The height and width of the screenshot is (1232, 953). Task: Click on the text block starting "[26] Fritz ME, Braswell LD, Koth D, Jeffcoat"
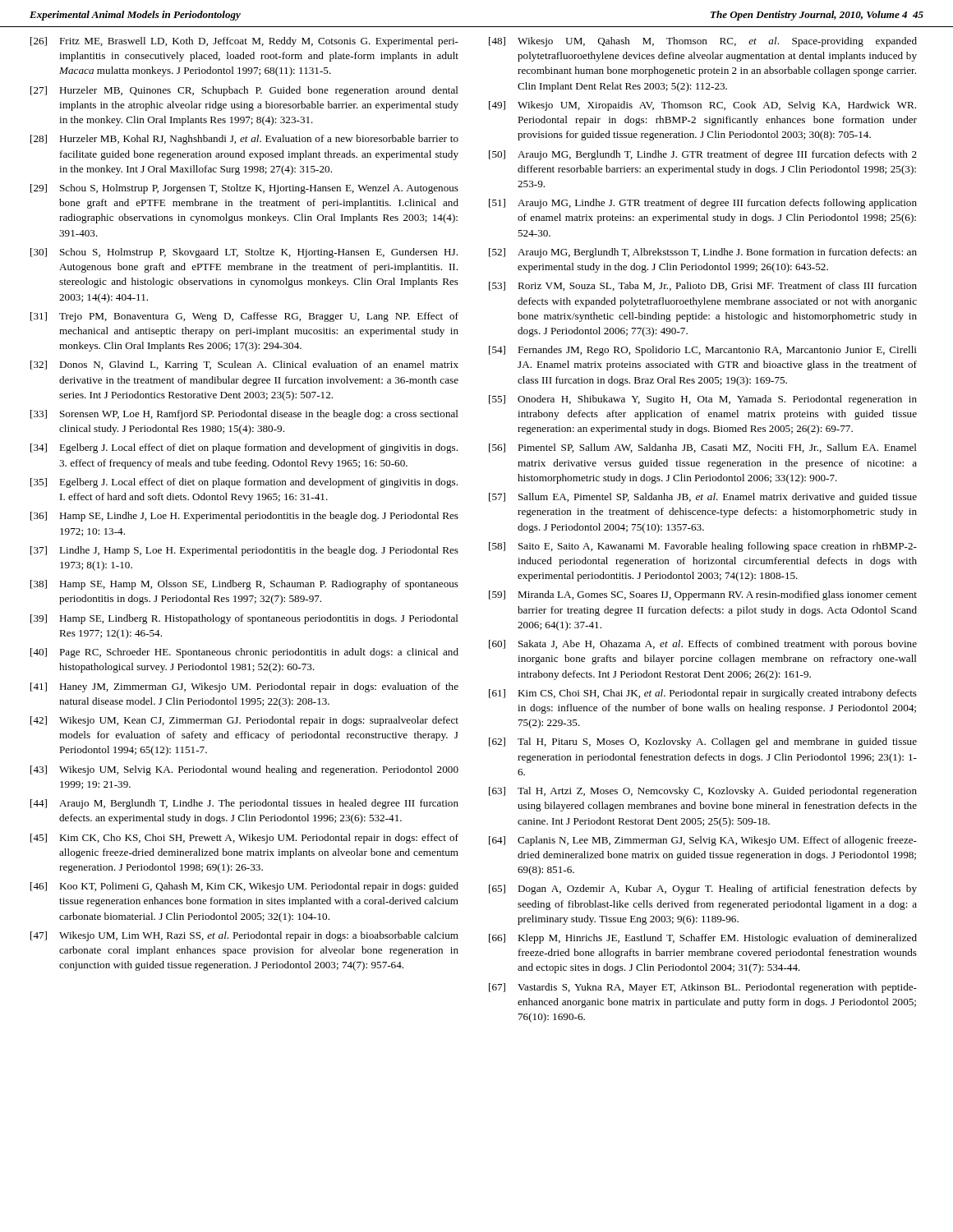pyautogui.click(x=244, y=56)
